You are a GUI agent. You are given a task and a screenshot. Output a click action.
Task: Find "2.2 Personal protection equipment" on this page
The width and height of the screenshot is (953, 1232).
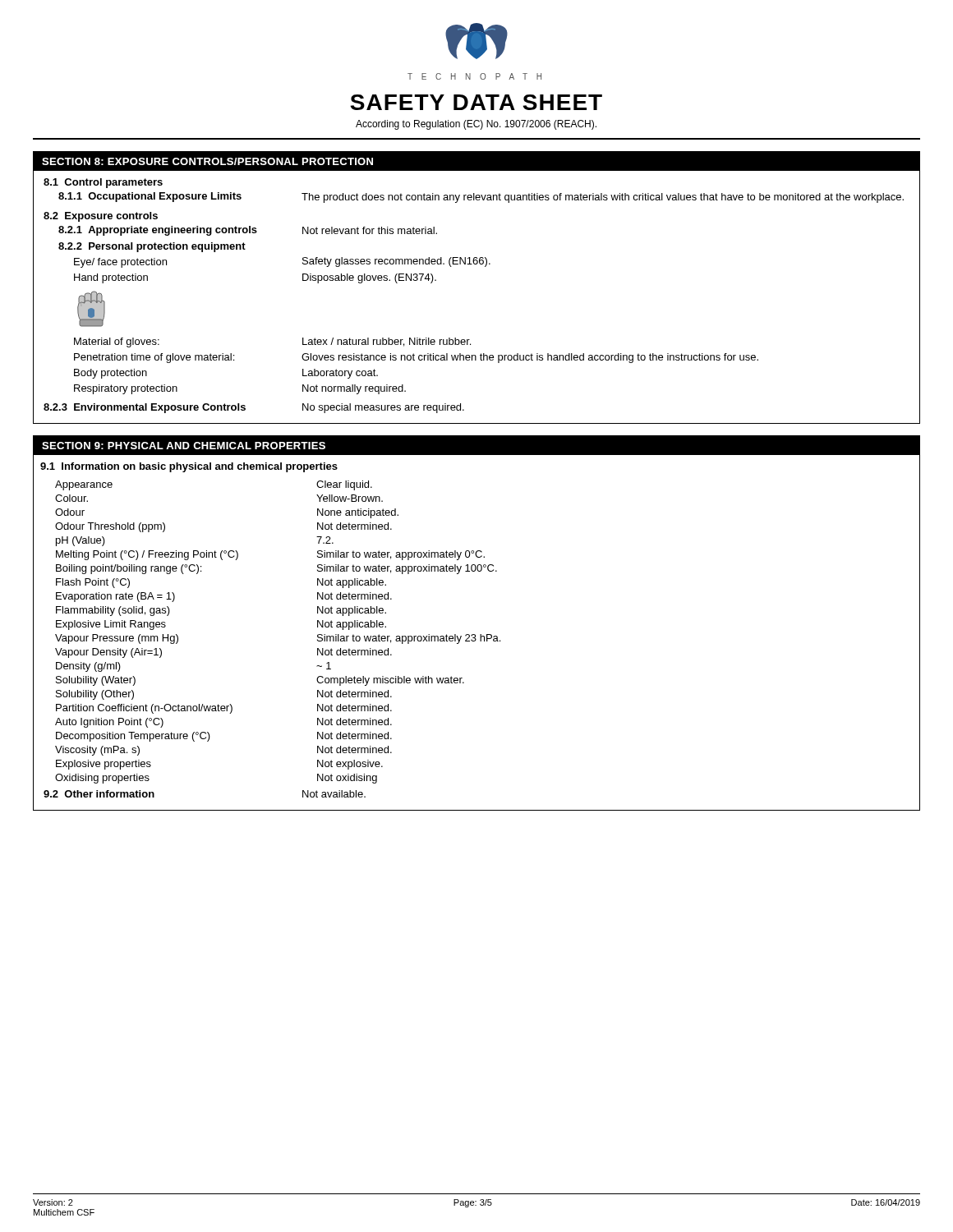[152, 246]
